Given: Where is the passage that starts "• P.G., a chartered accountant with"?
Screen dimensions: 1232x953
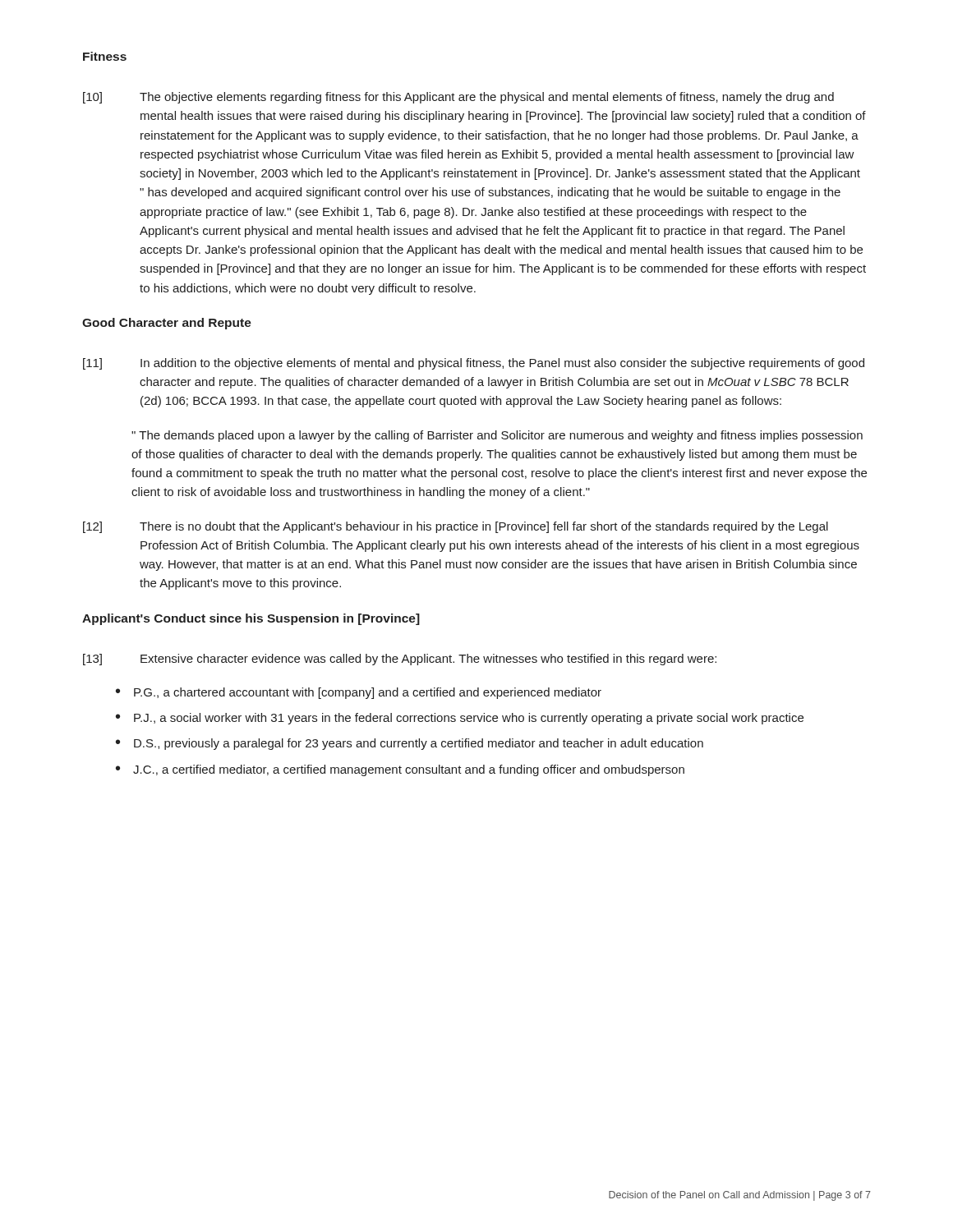Looking at the screenshot, I should tap(493, 692).
